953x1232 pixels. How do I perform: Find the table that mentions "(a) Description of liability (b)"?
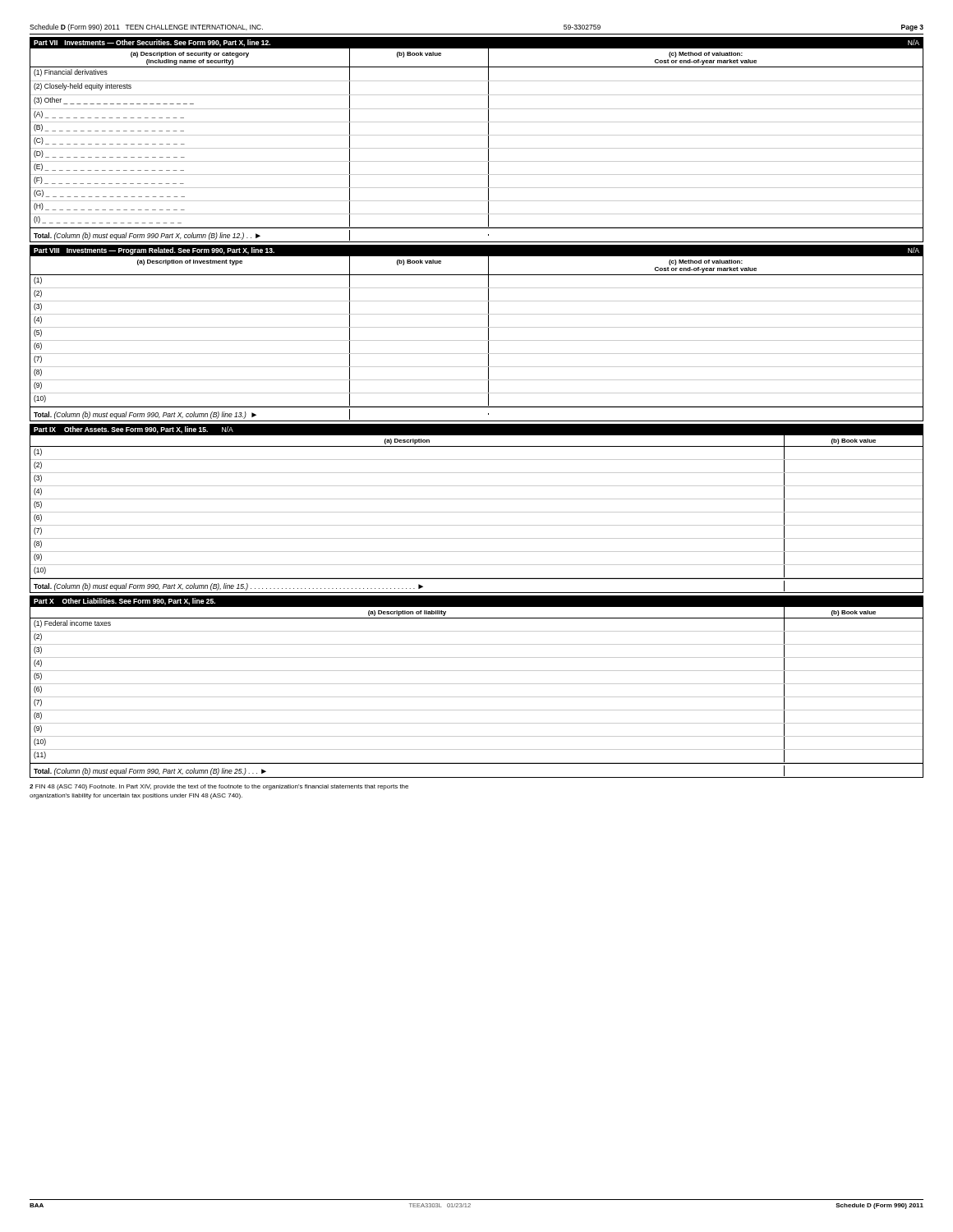click(476, 692)
